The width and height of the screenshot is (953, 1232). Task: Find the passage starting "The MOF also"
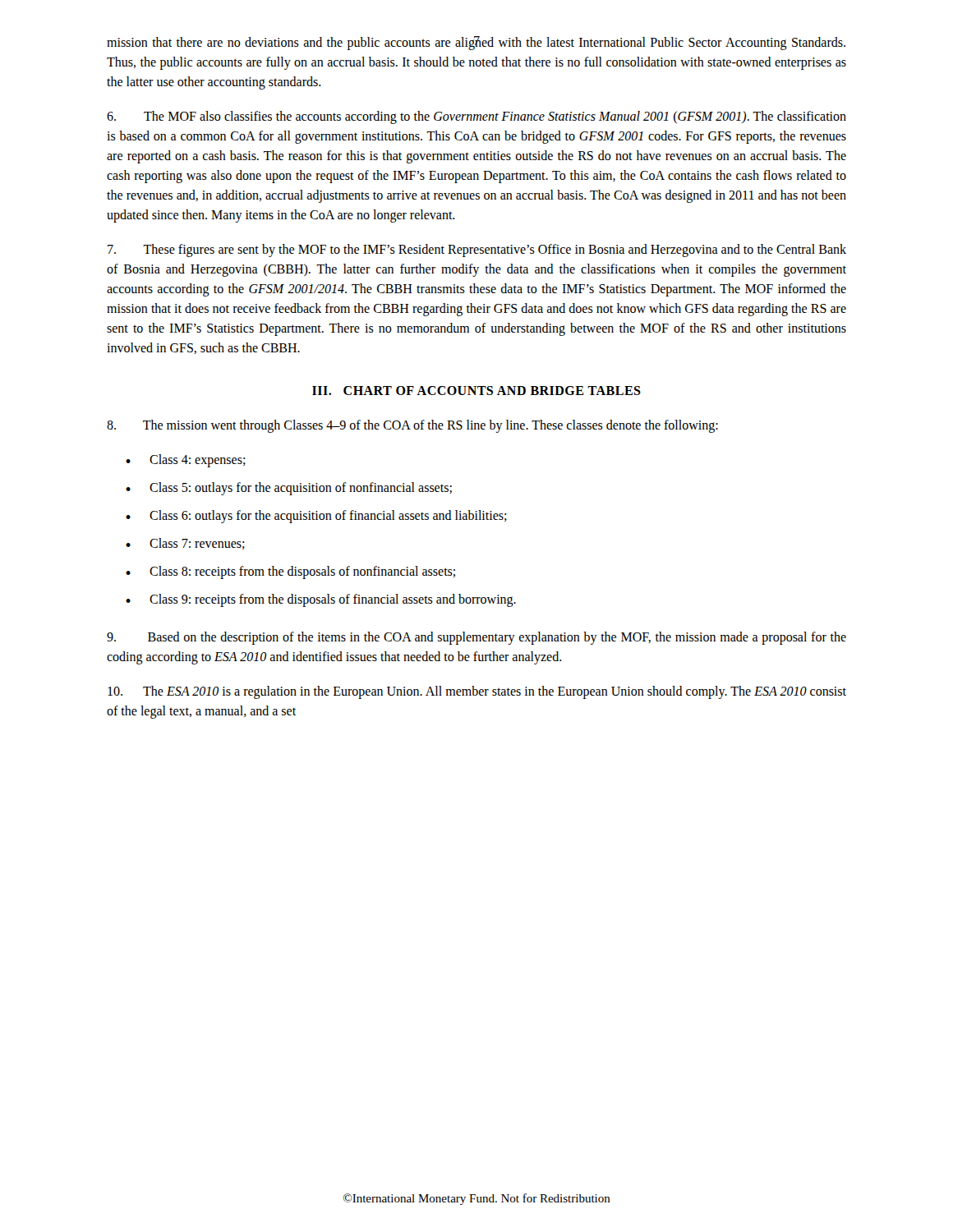click(x=476, y=166)
